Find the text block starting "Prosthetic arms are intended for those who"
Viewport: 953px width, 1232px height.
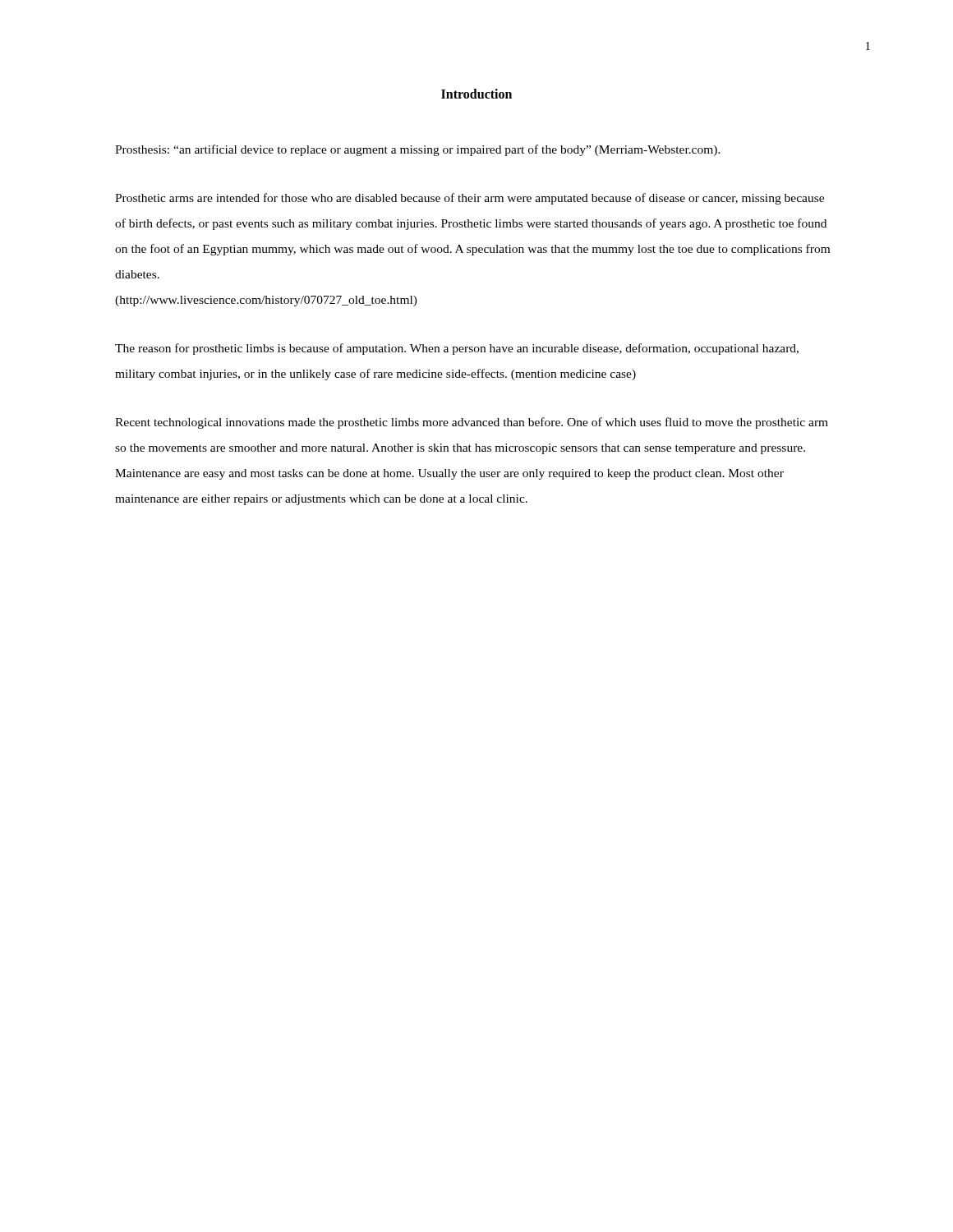pyautogui.click(x=473, y=249)
